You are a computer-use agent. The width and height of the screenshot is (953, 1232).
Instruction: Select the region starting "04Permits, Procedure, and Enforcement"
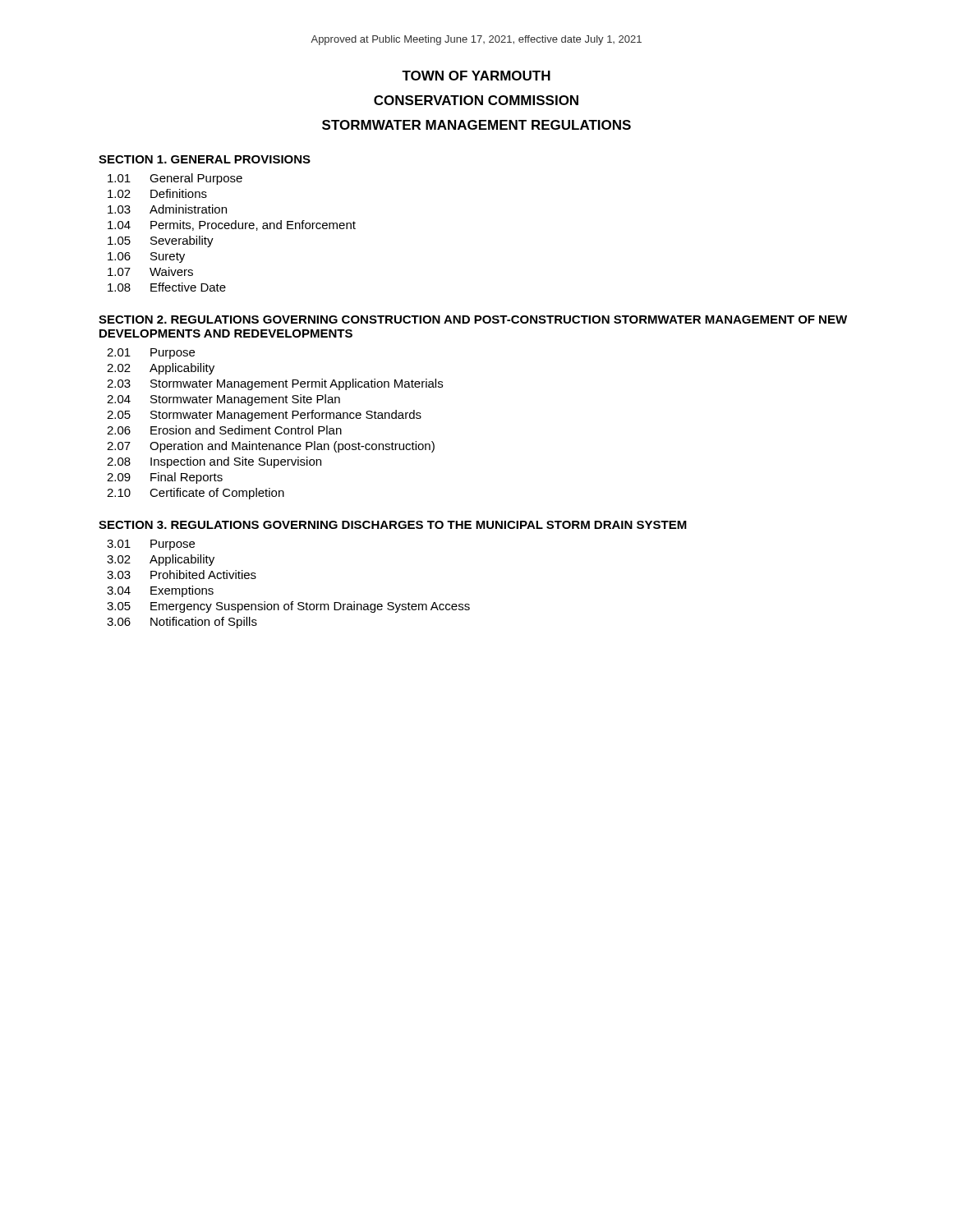pyautogui.click(x=231, y=225)
